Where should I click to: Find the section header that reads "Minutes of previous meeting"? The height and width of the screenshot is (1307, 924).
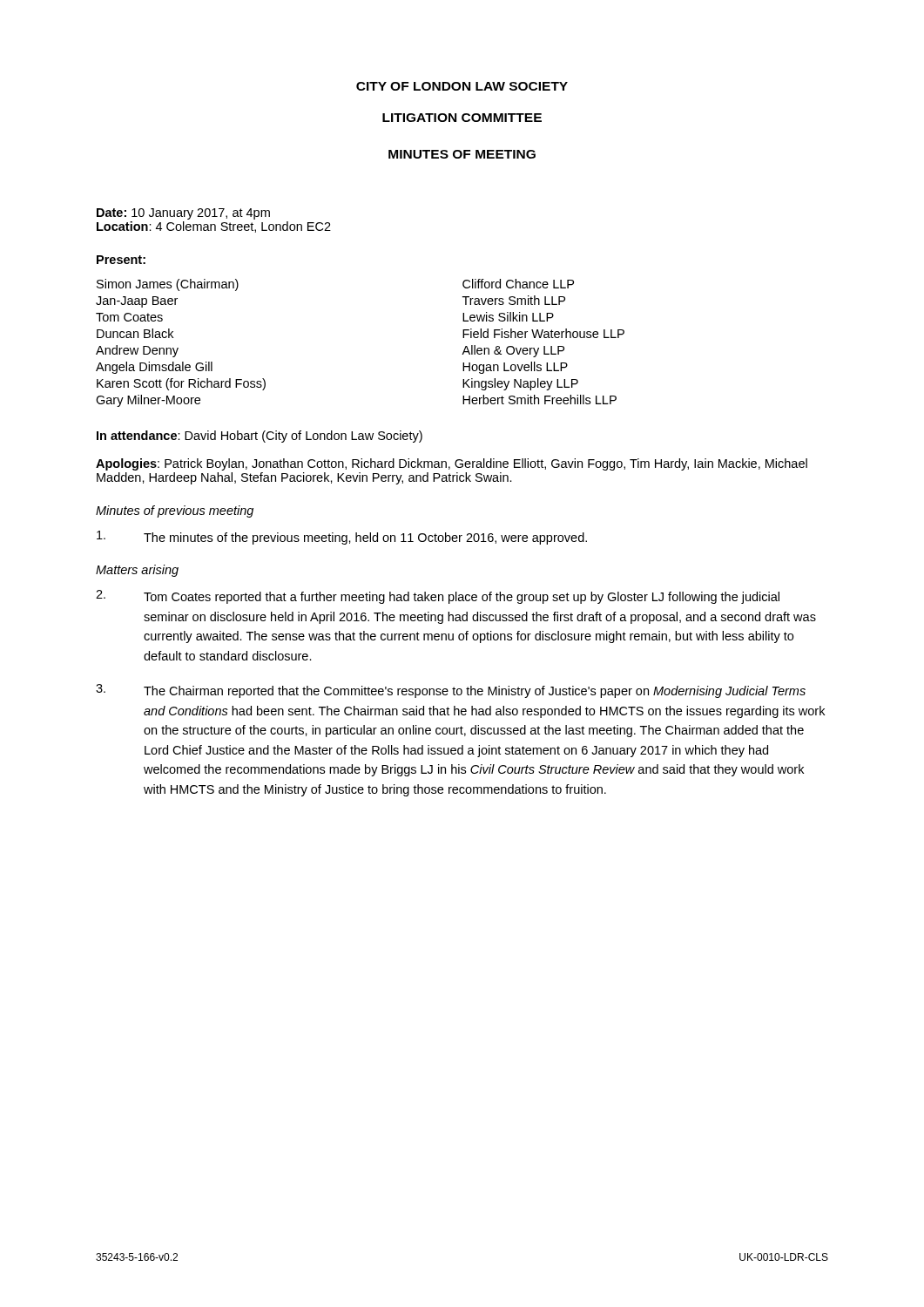(175, 511)
